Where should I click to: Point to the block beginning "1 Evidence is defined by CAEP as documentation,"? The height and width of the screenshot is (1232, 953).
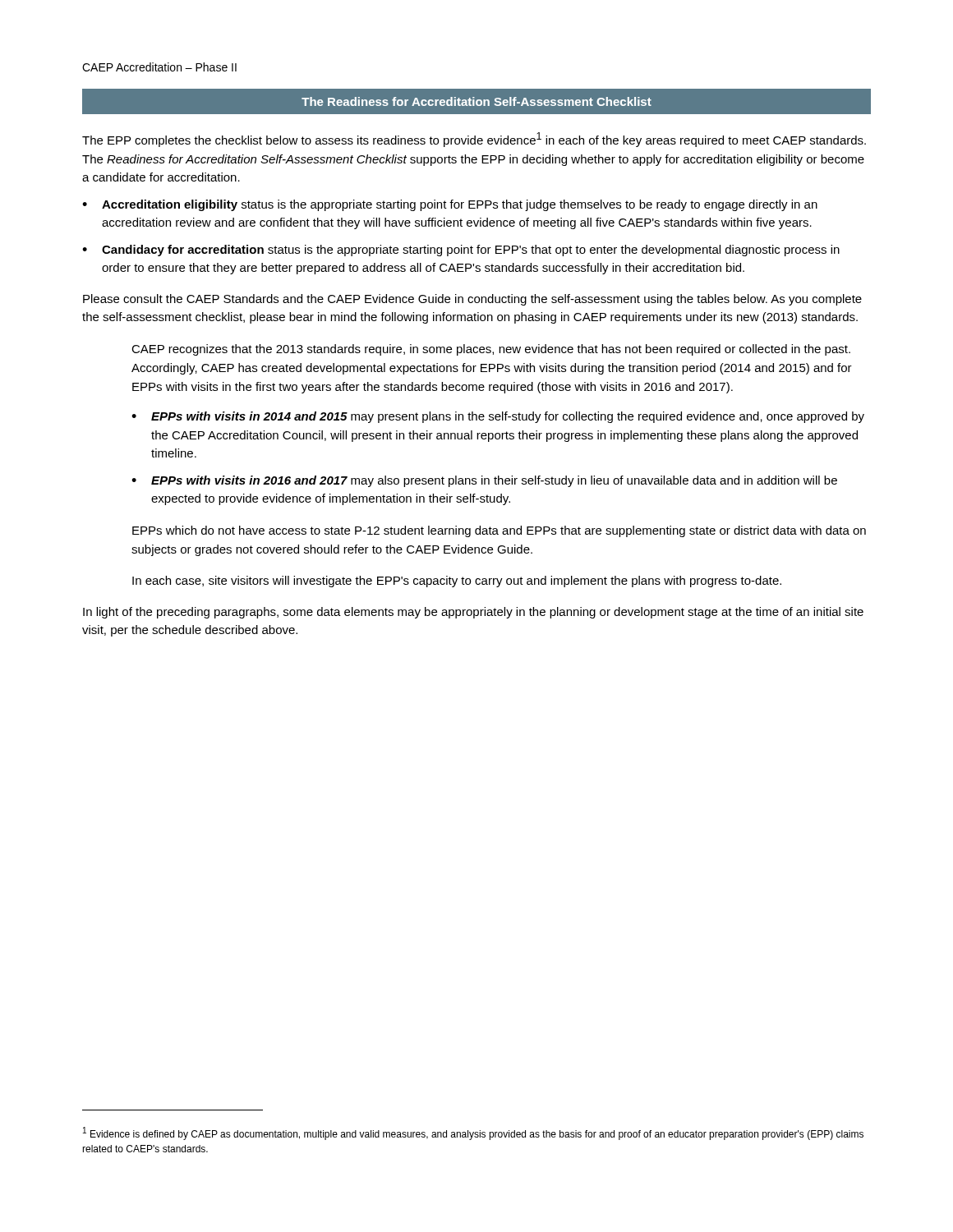(476, 1141)
